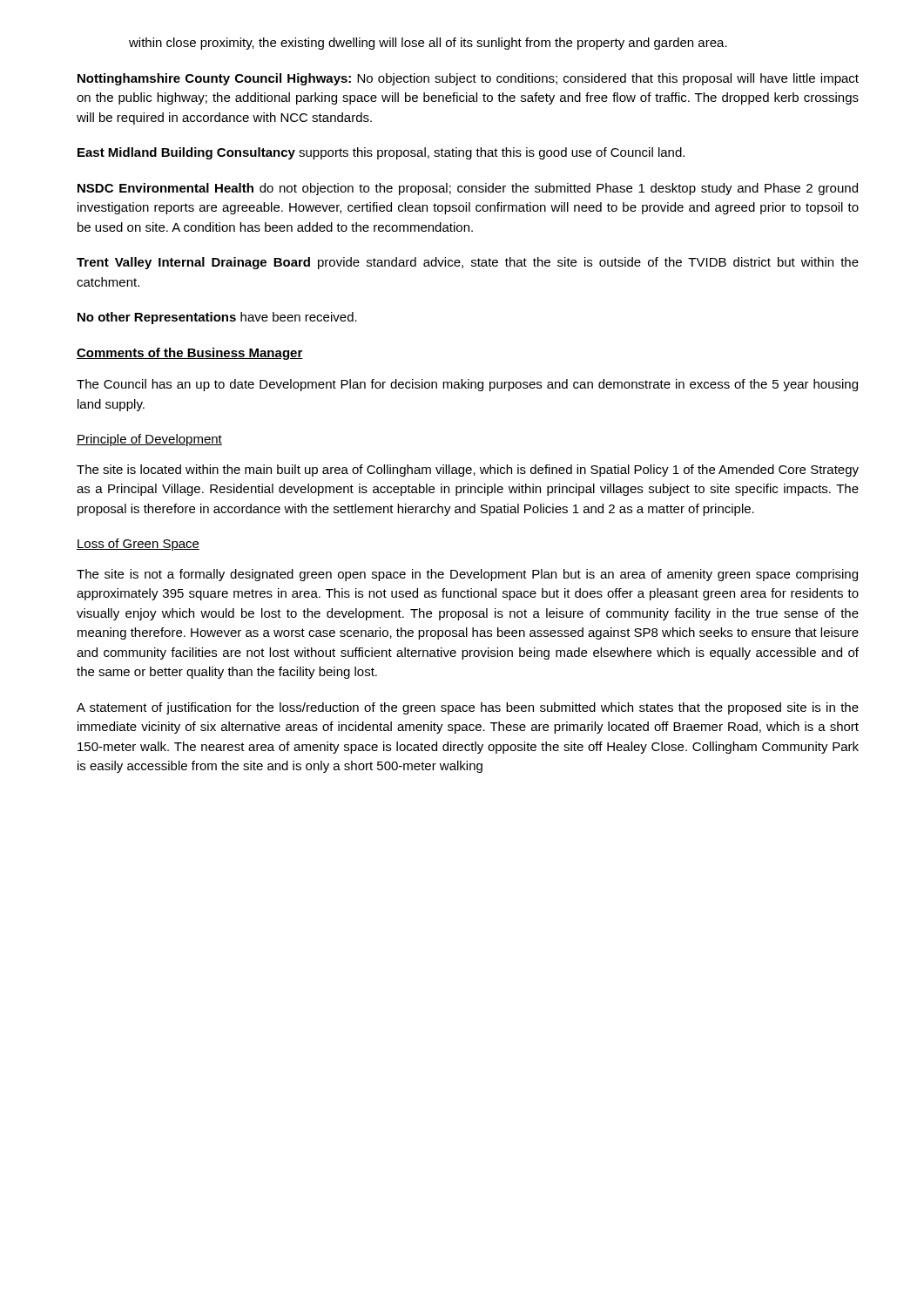924x1307 pixels.
Task: Navigate to the text block starting "within close proximity, the existing dwelling will lose"
Action: (x=428, y=42)
